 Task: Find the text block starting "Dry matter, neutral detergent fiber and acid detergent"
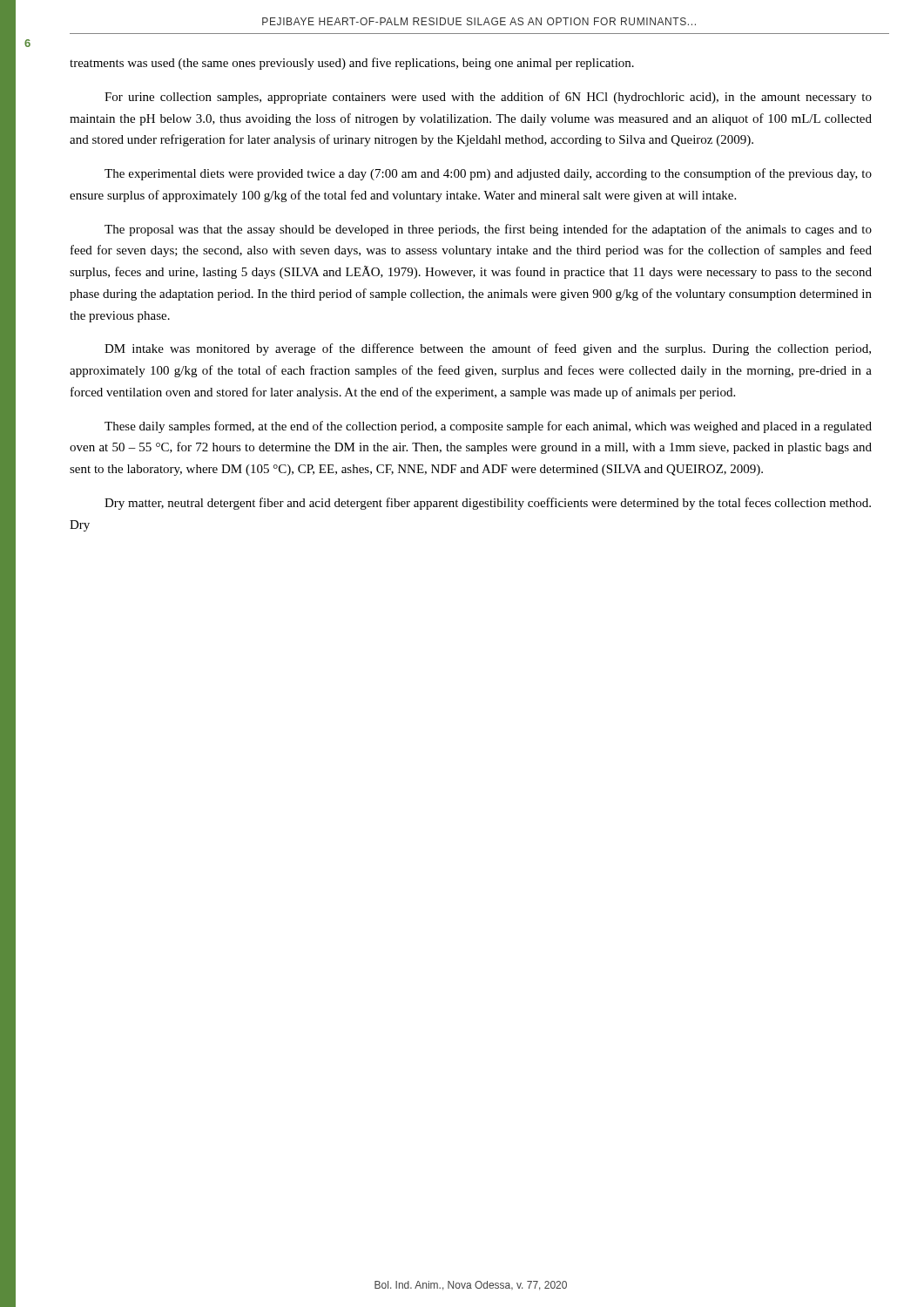tap(471, 513)
